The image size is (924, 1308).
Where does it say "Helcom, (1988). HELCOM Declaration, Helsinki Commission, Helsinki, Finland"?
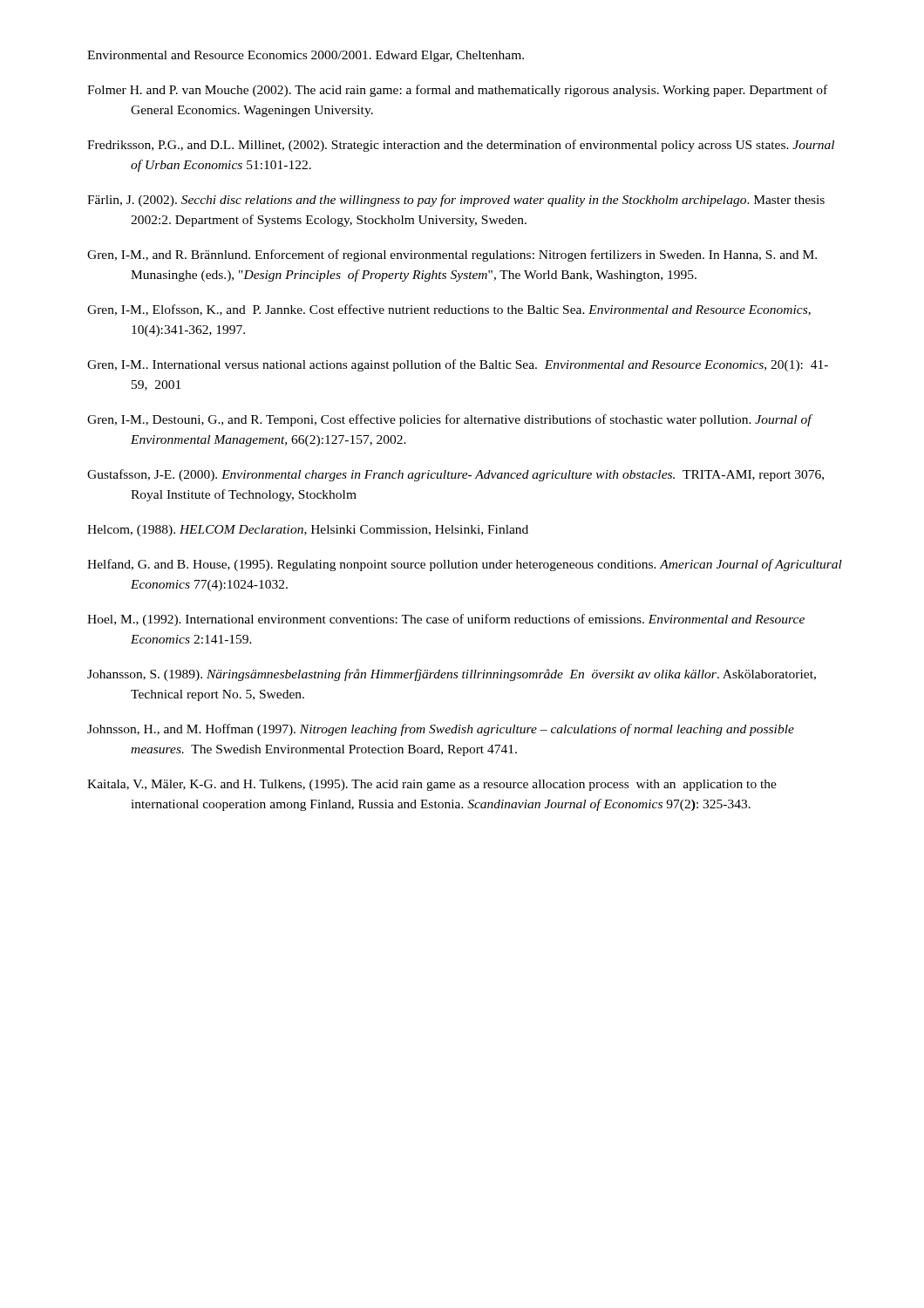[308, 529]
